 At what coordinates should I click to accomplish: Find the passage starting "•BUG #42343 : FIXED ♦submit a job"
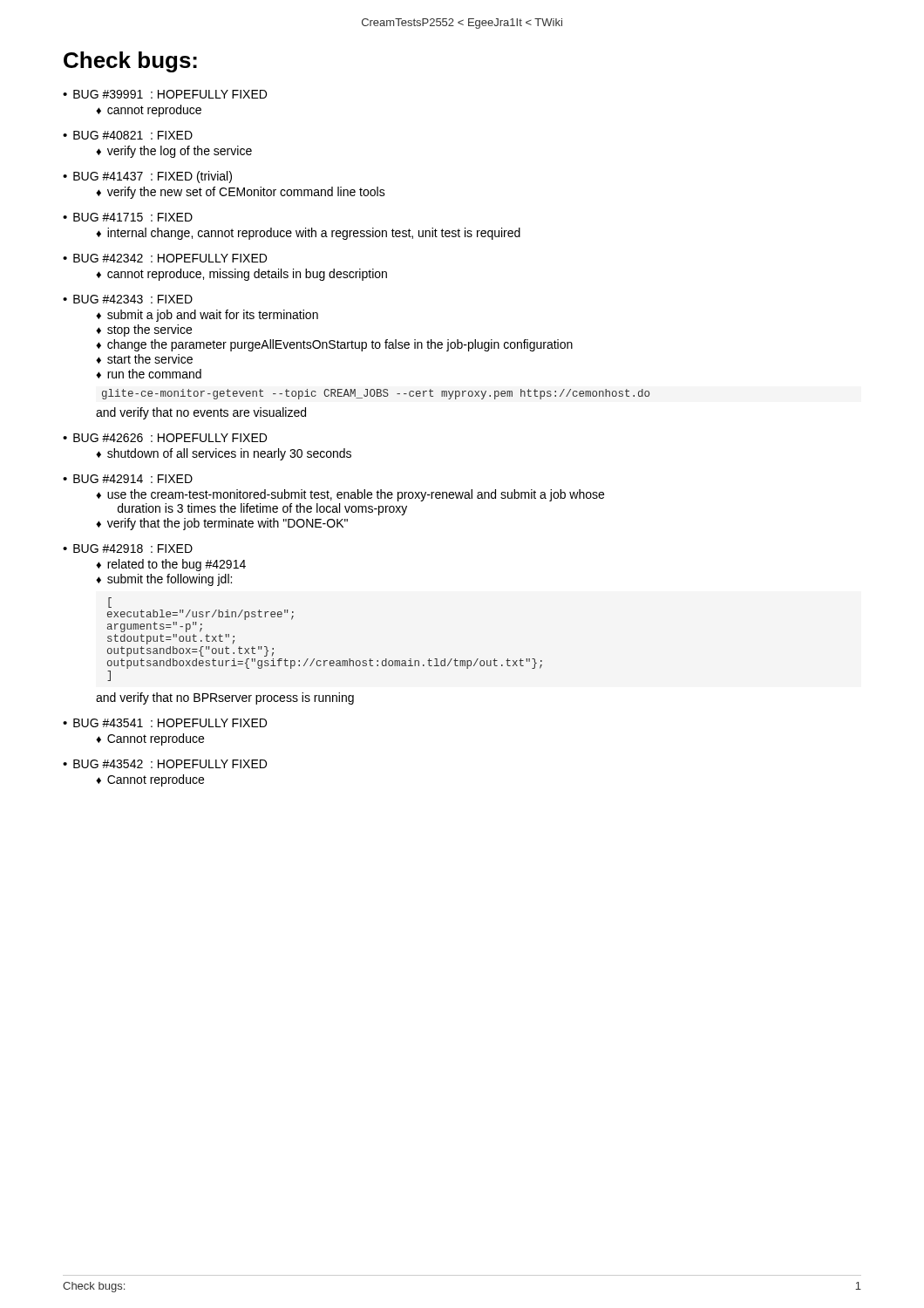(x=462, y=355)
